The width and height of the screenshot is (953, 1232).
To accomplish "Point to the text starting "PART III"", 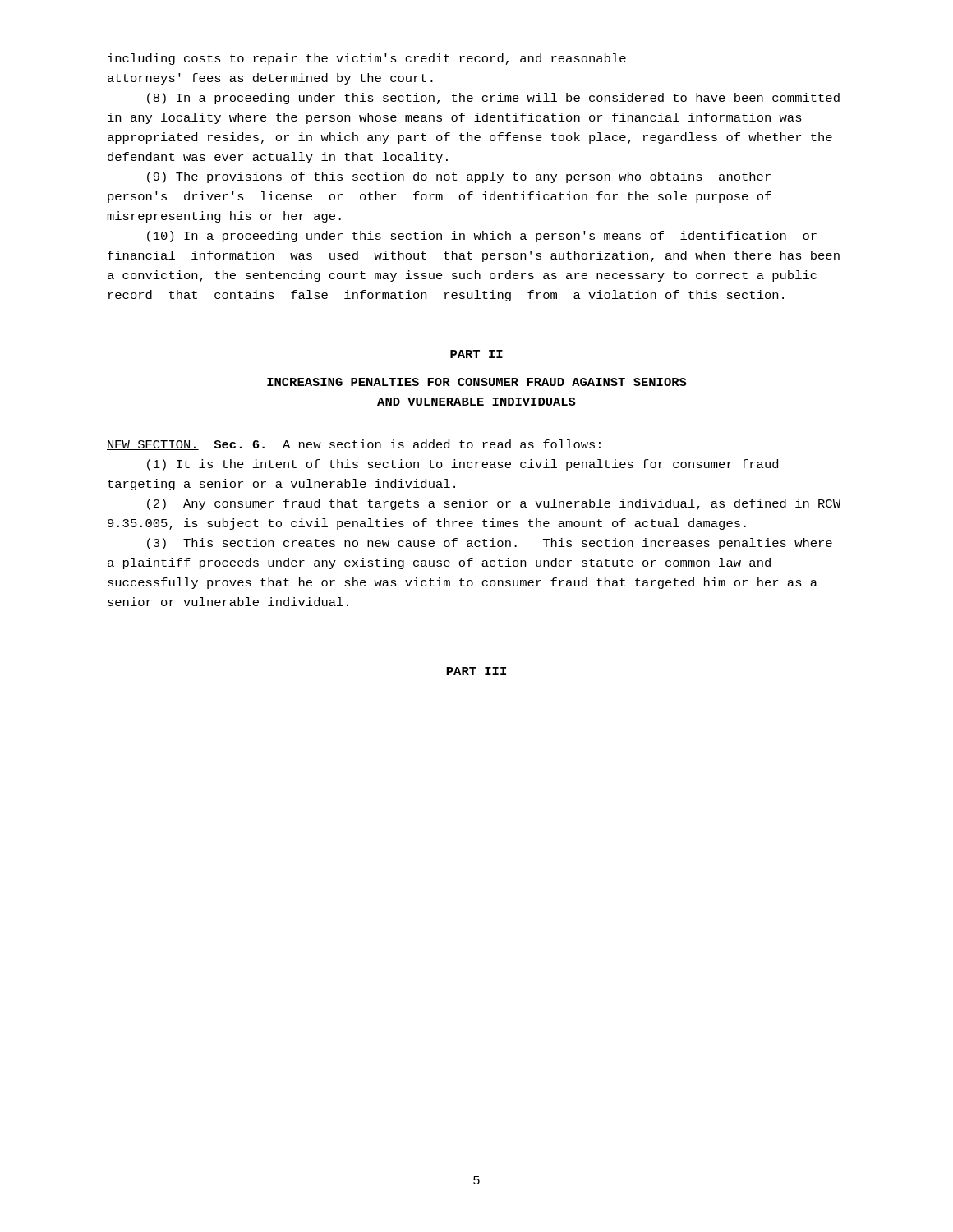I will (x=476, y=672).
